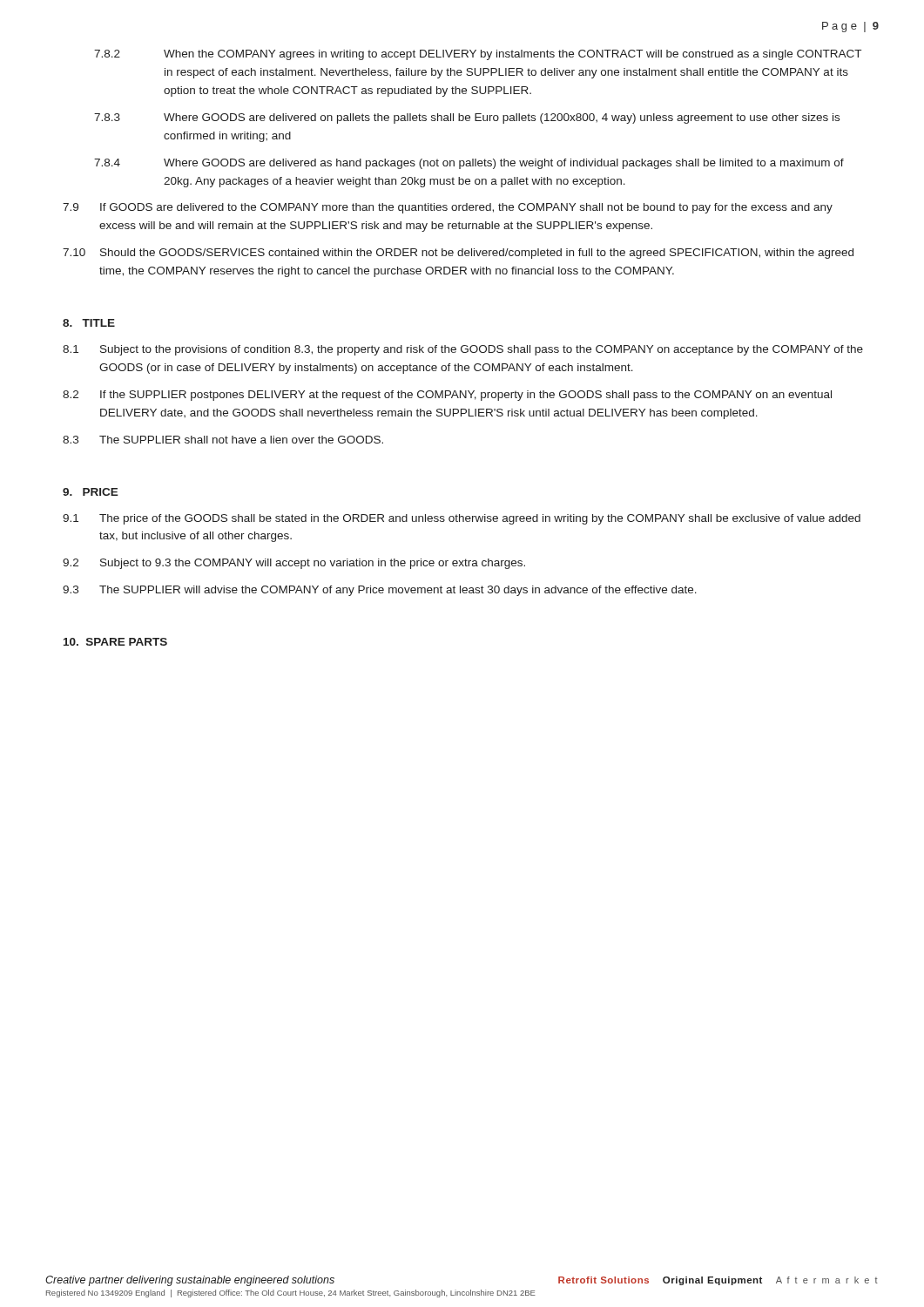
Task: Click on the section header that says "9. PRICE"
Action: coord(91,492)
